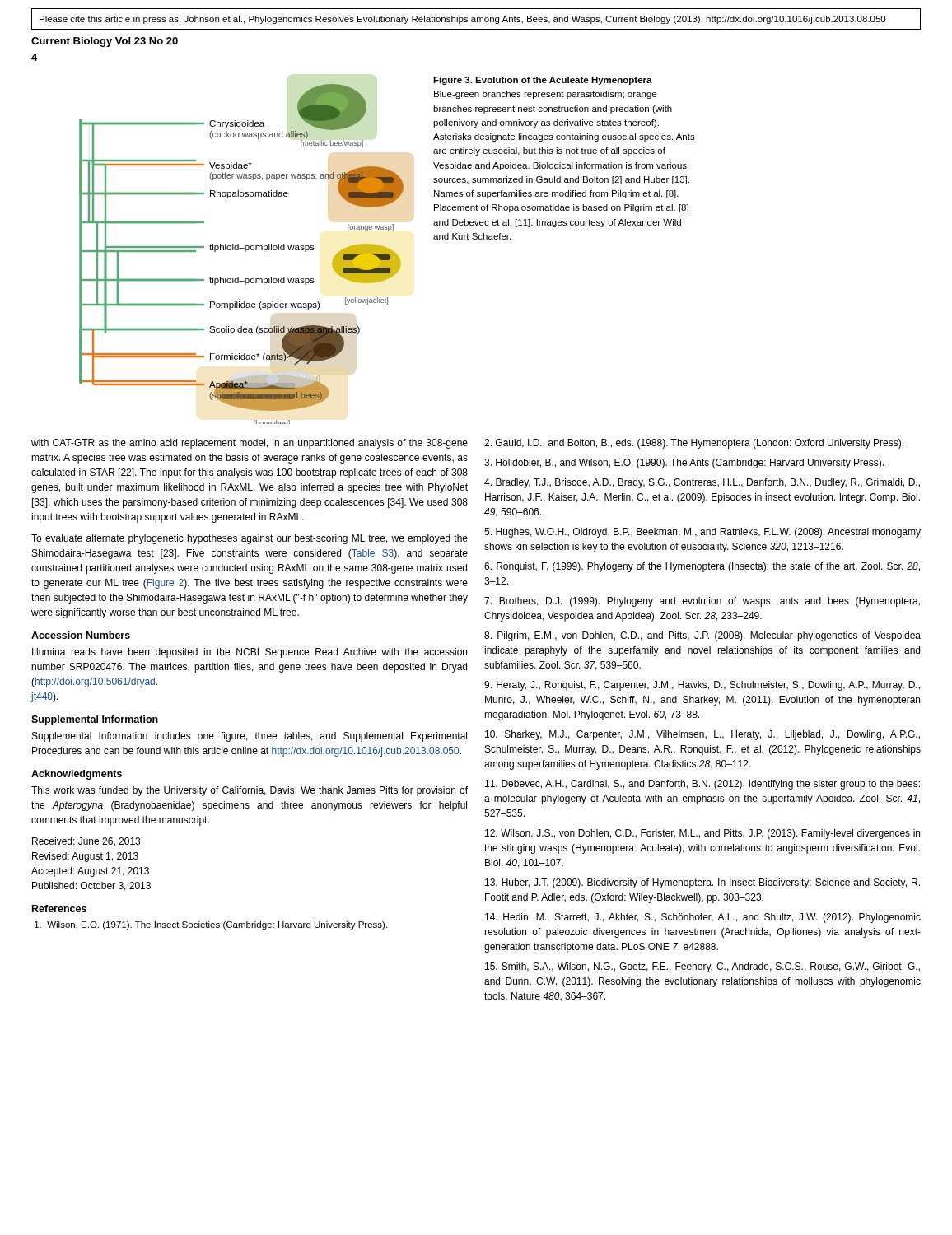
Task: Locate the block of text that opens with "12. Wilson, J.S., von"
Action: [x=702, y=848]
